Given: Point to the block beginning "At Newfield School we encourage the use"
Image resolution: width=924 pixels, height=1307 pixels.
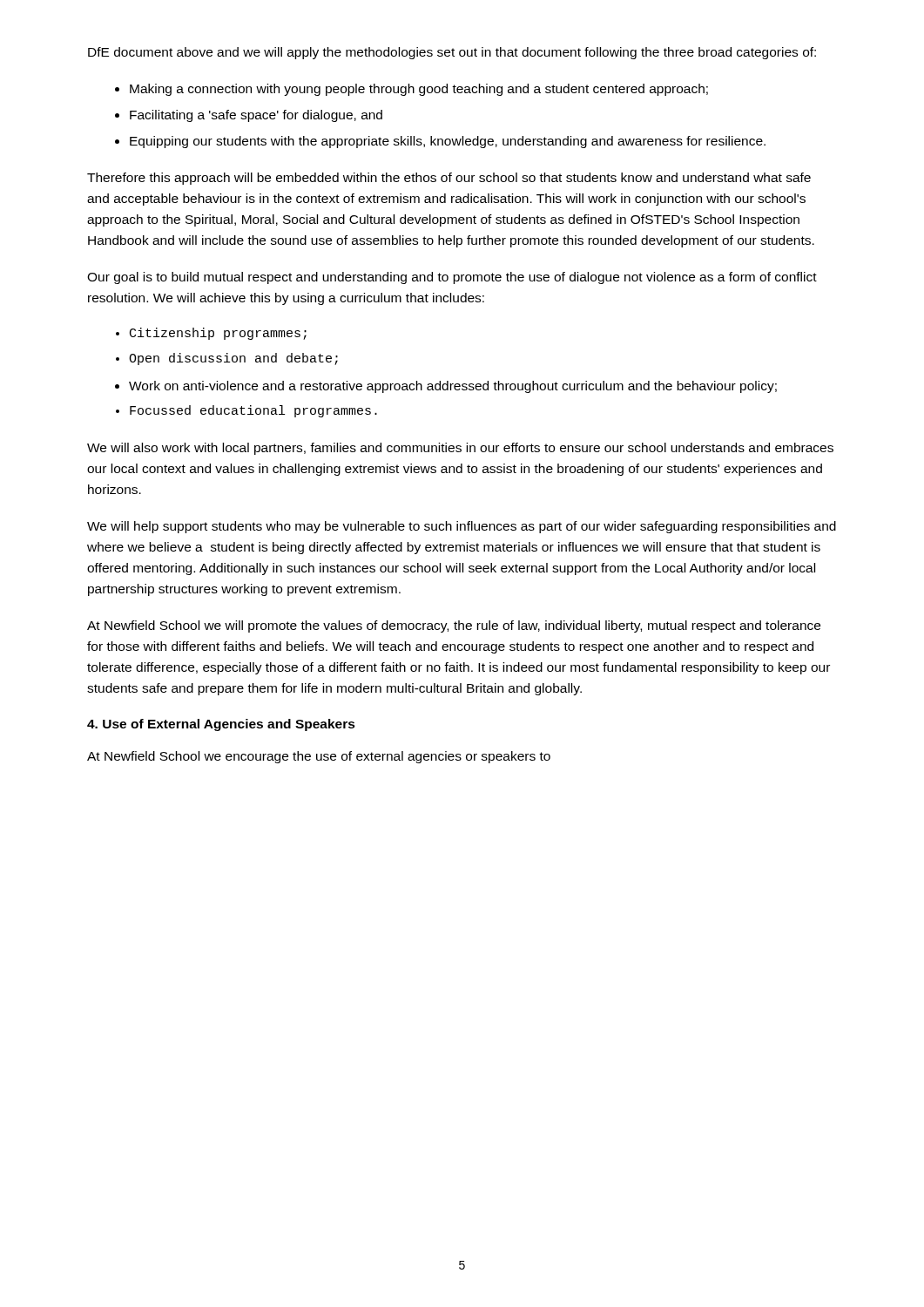Looking at the screenshot, I should [319, 756].
